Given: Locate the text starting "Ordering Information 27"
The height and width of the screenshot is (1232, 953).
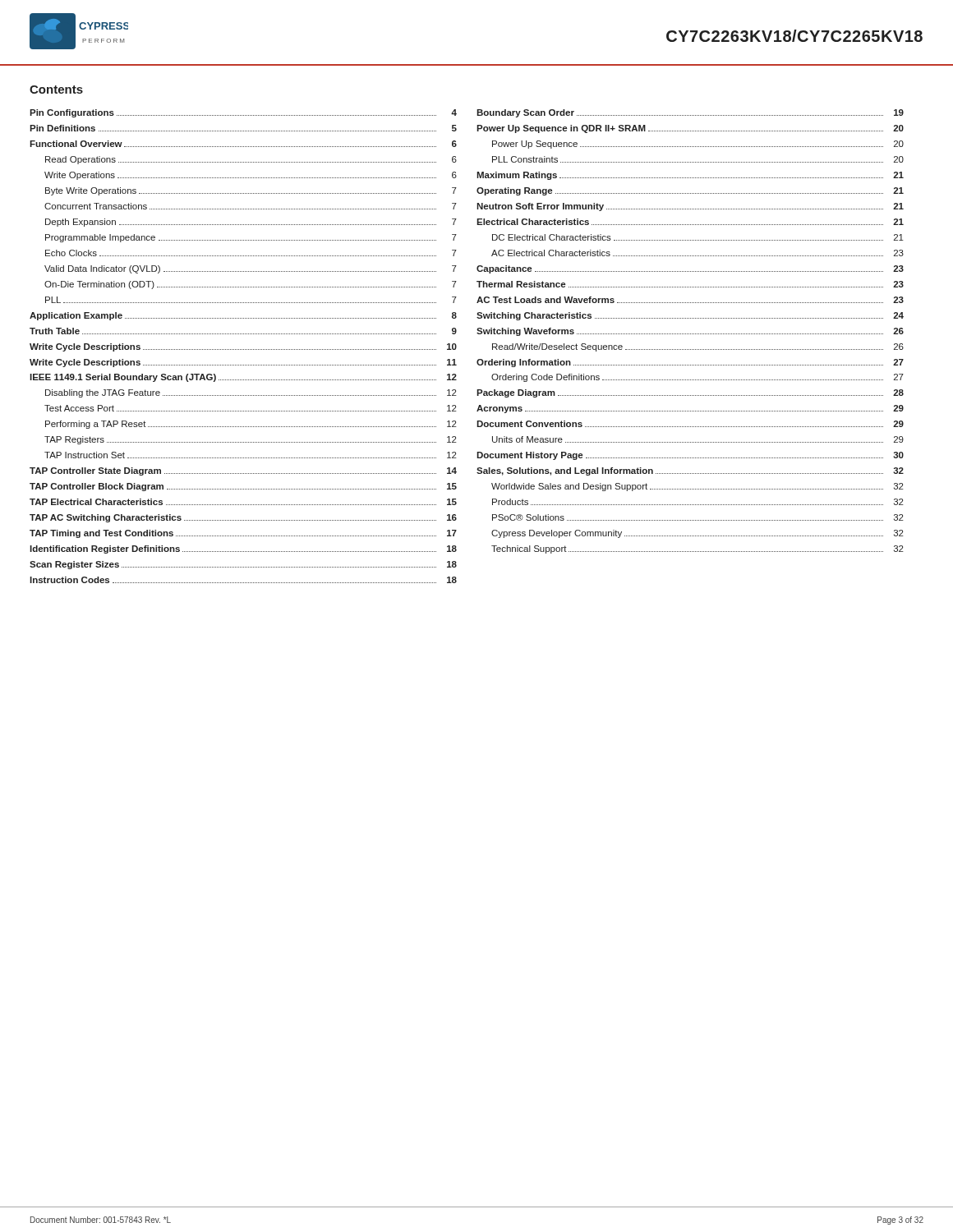Looking at the screenshot, I should pos(690,362).
